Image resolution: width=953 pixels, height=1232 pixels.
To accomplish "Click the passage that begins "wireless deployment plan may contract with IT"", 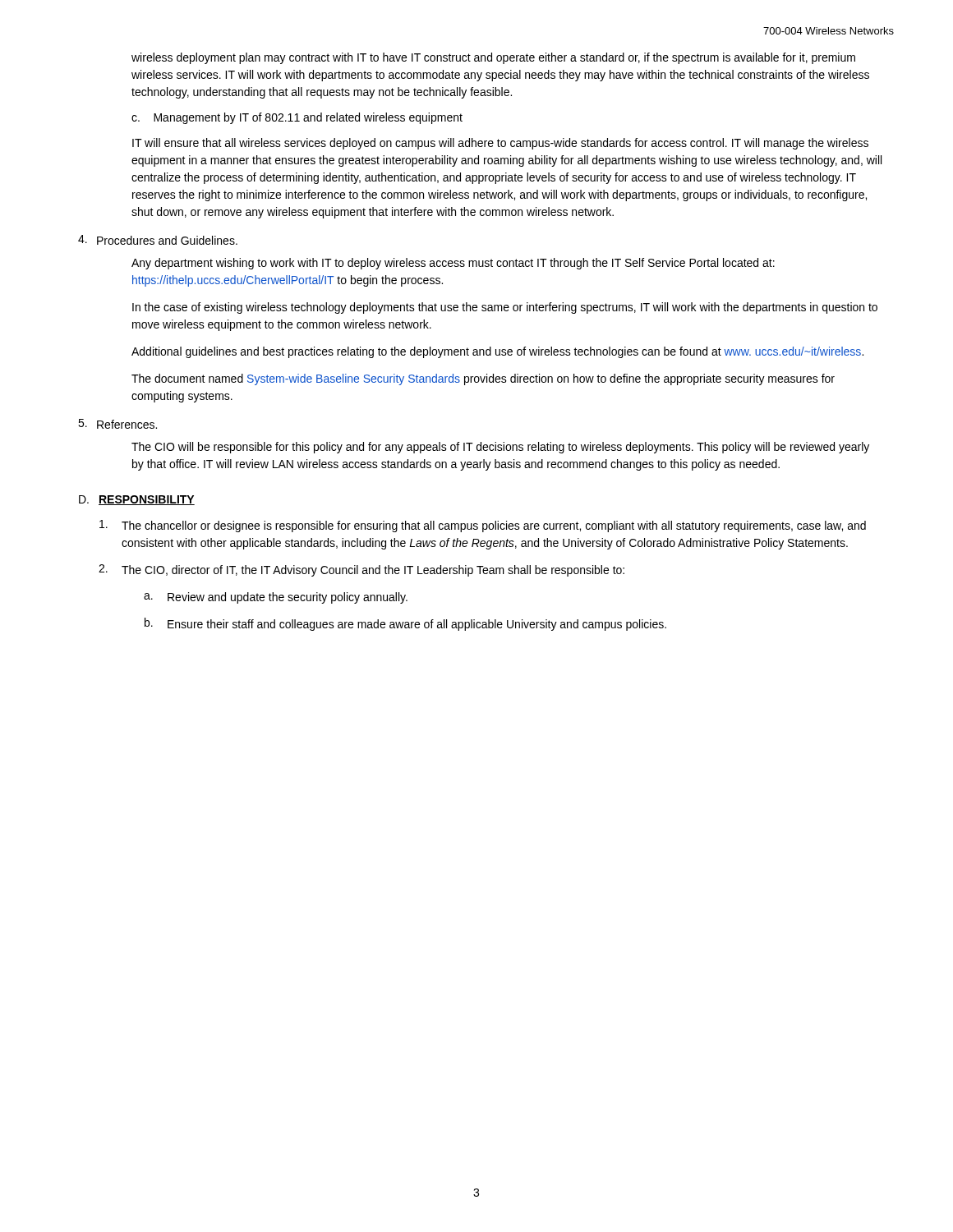I will [x=501, y=75].
